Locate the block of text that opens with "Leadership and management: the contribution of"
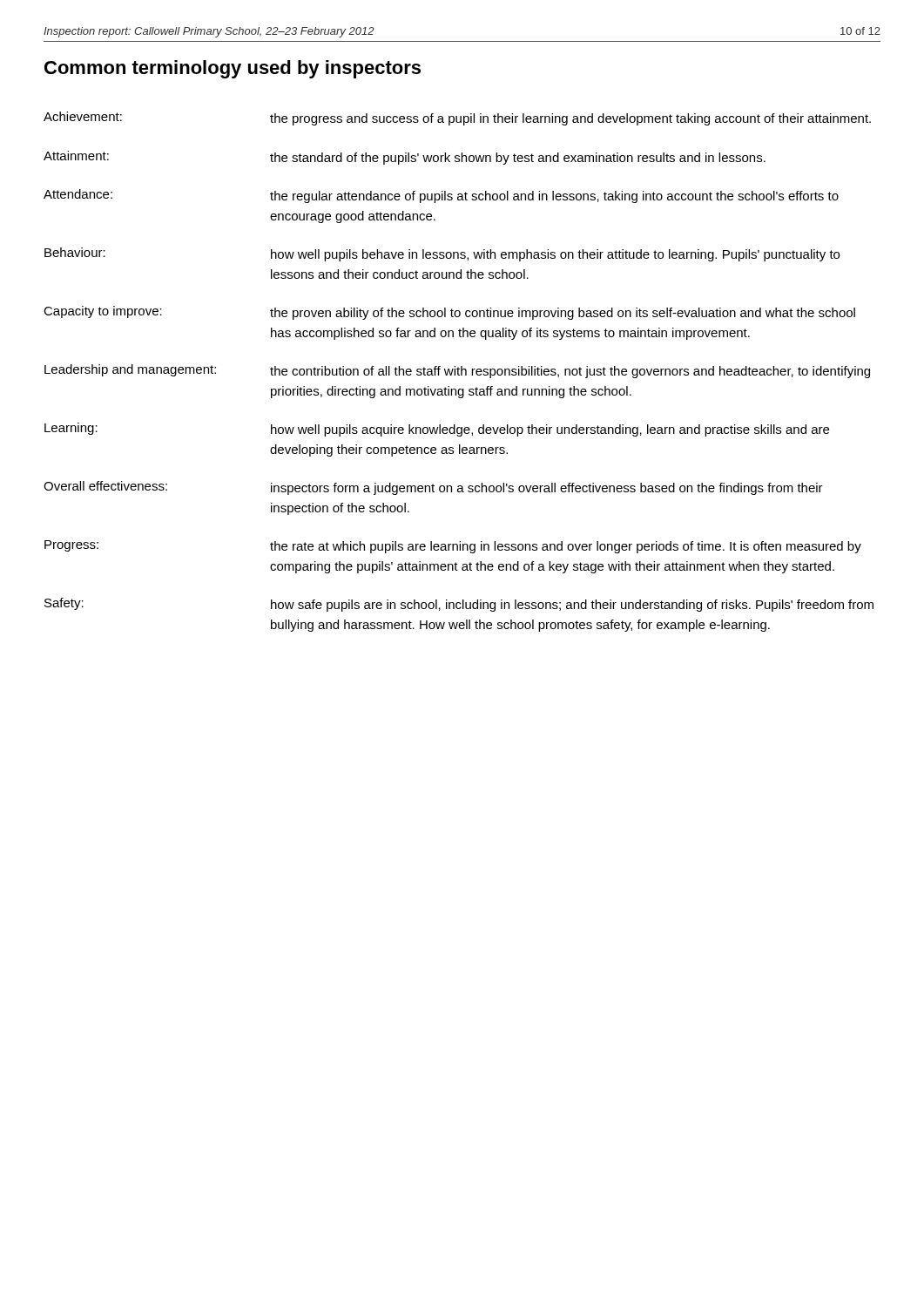Image resolution: width=924 pixels, height=1307 pixels. [x=462, y=381]
